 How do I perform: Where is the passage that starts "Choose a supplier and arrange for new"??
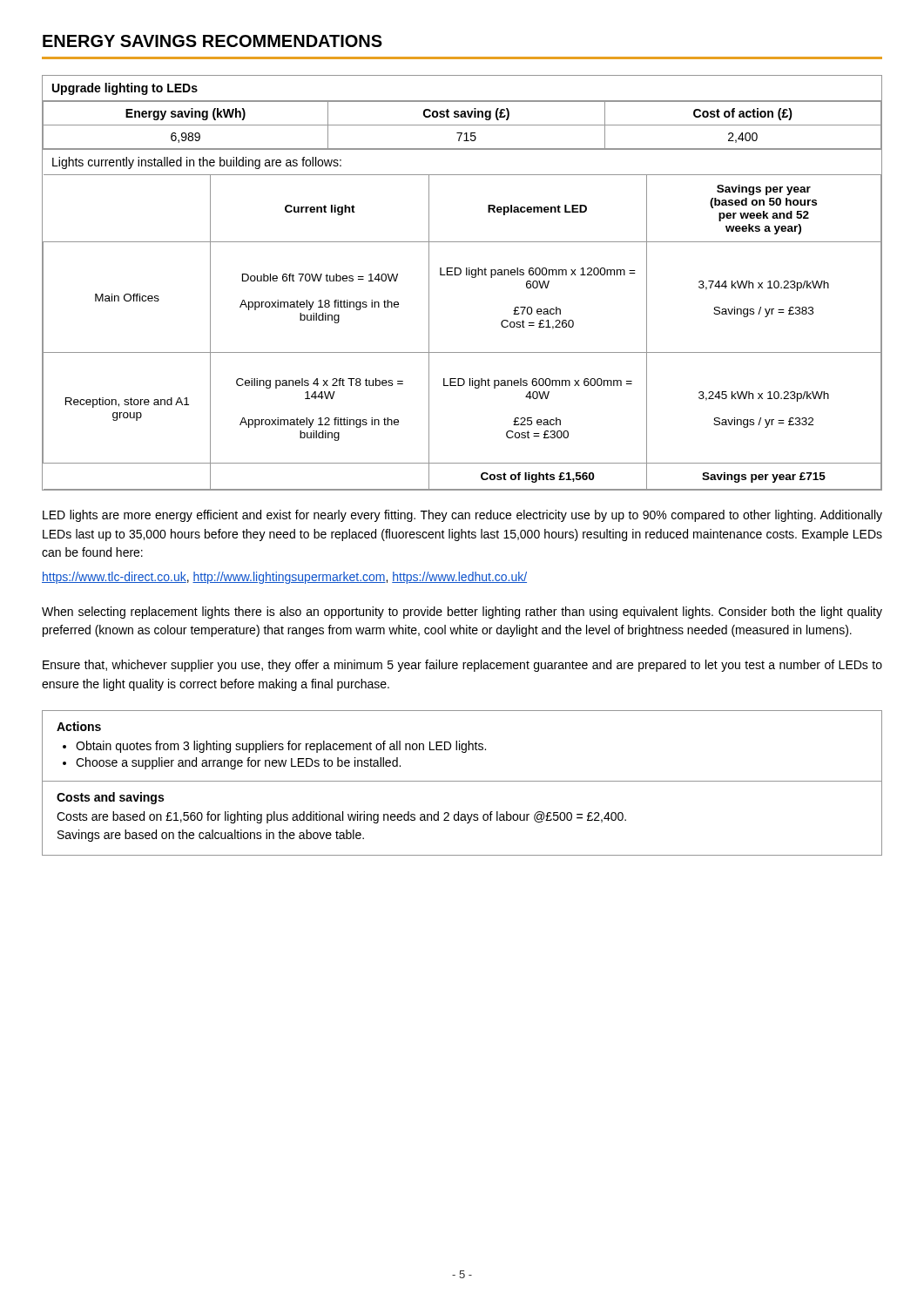tap(239, 762)
